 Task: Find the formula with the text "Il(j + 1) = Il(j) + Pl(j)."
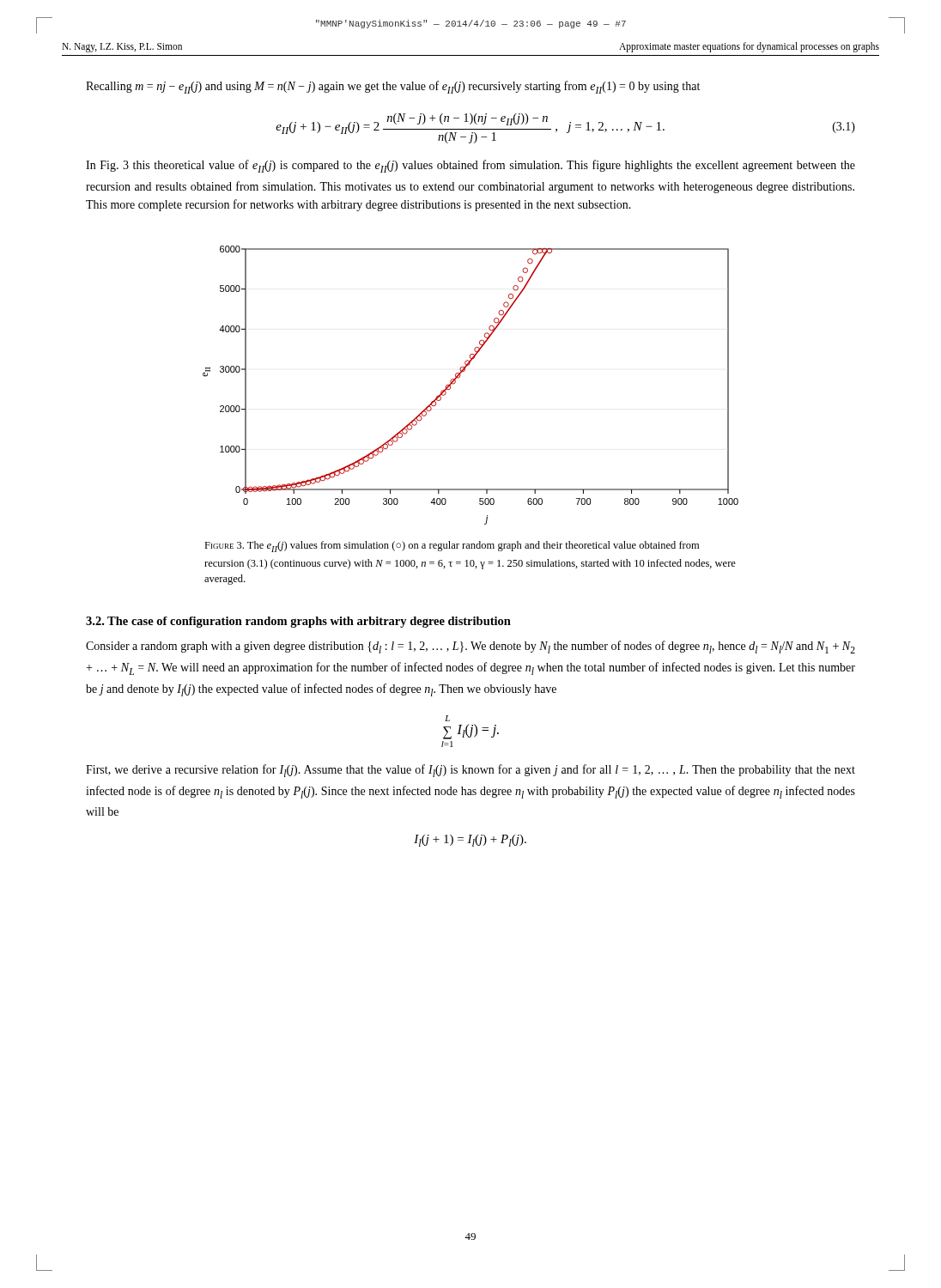tap(470, 841)
